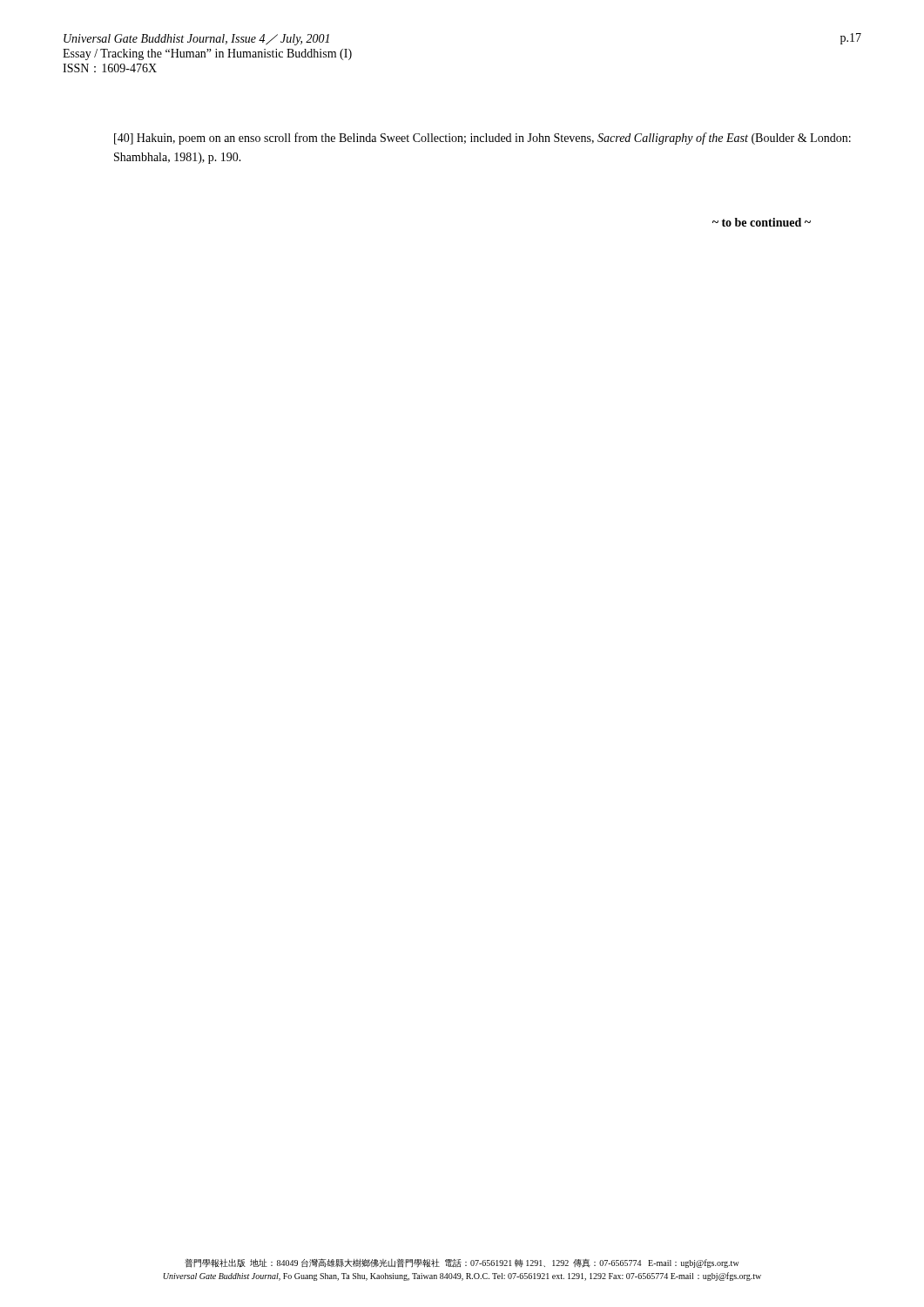Screen dimensions: 1307x924
Task: Find the text starting "~ to be continued ~"
Action: click(761, 223)
